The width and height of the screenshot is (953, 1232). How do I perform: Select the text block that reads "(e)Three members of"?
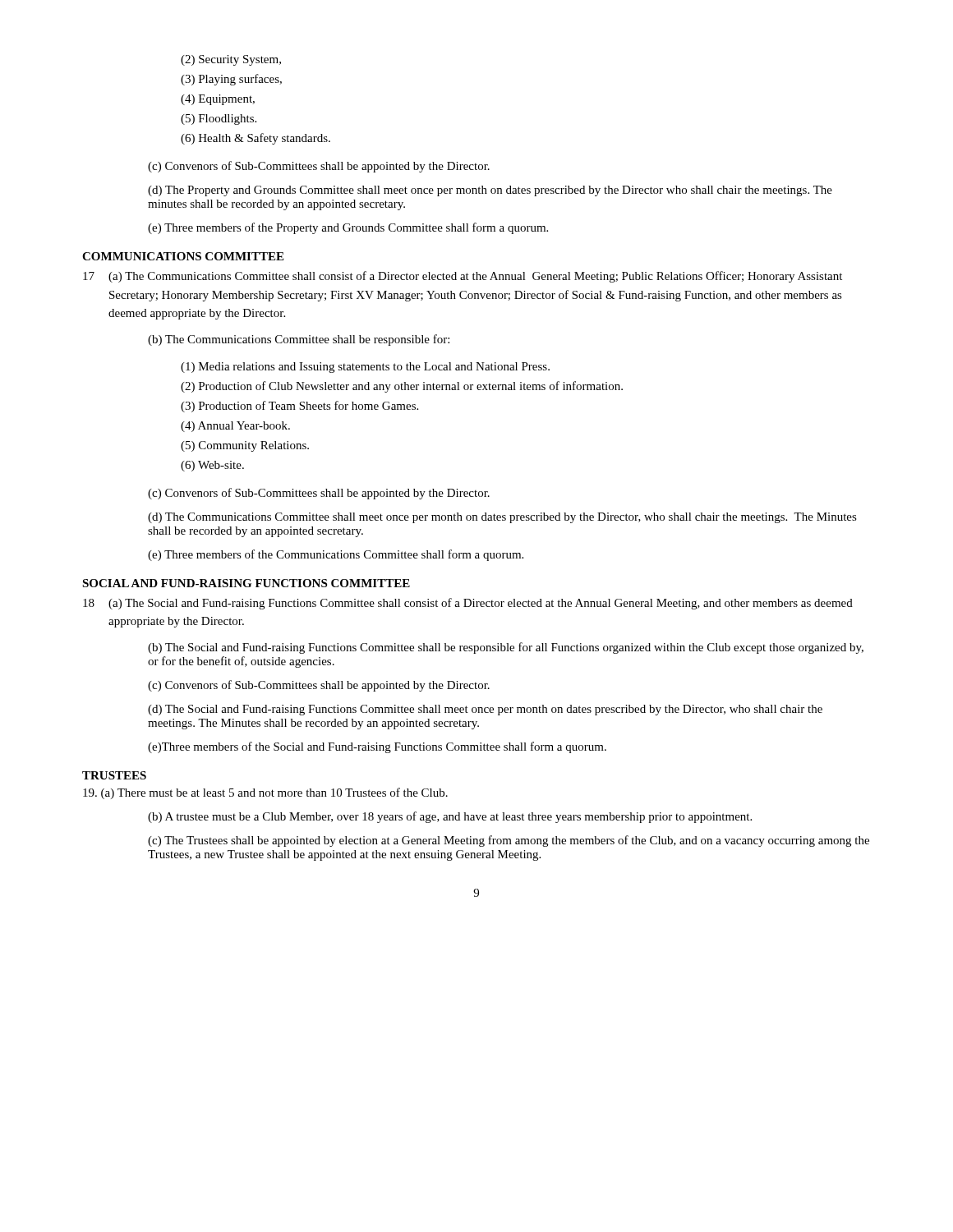377,746
